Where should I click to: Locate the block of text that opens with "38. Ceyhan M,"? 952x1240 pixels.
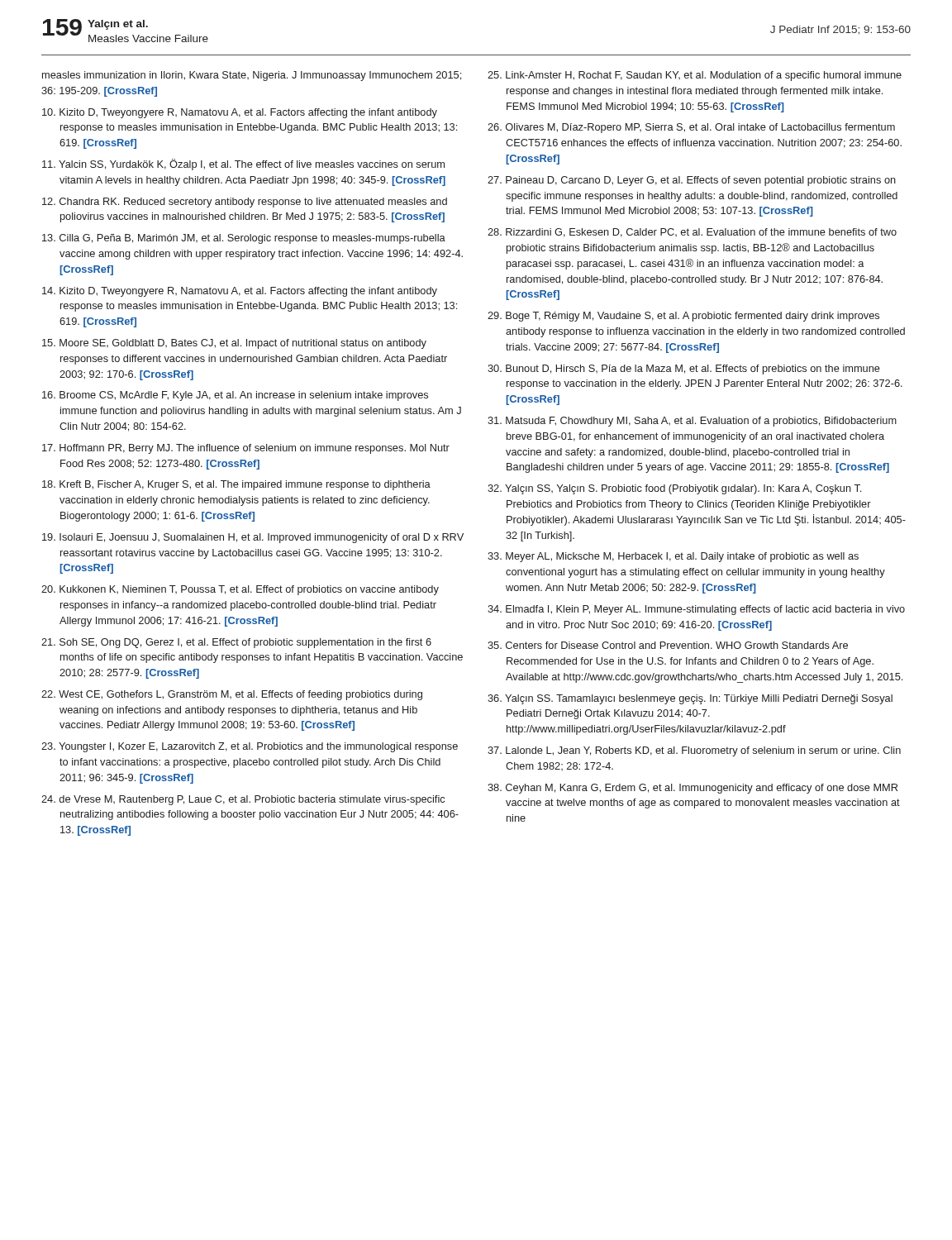(694, 803)
